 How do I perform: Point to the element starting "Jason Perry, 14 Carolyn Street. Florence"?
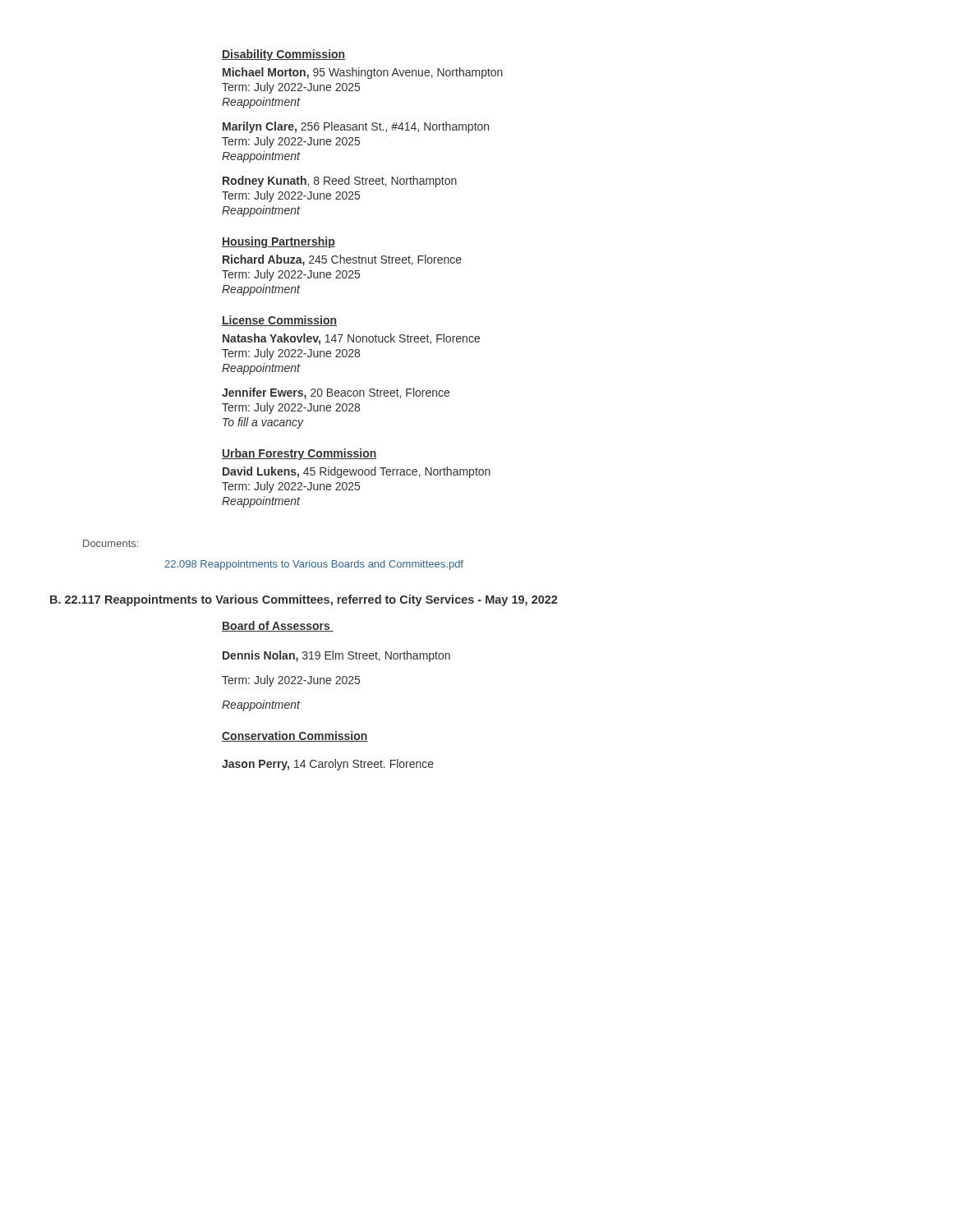(x=328, y=764)
